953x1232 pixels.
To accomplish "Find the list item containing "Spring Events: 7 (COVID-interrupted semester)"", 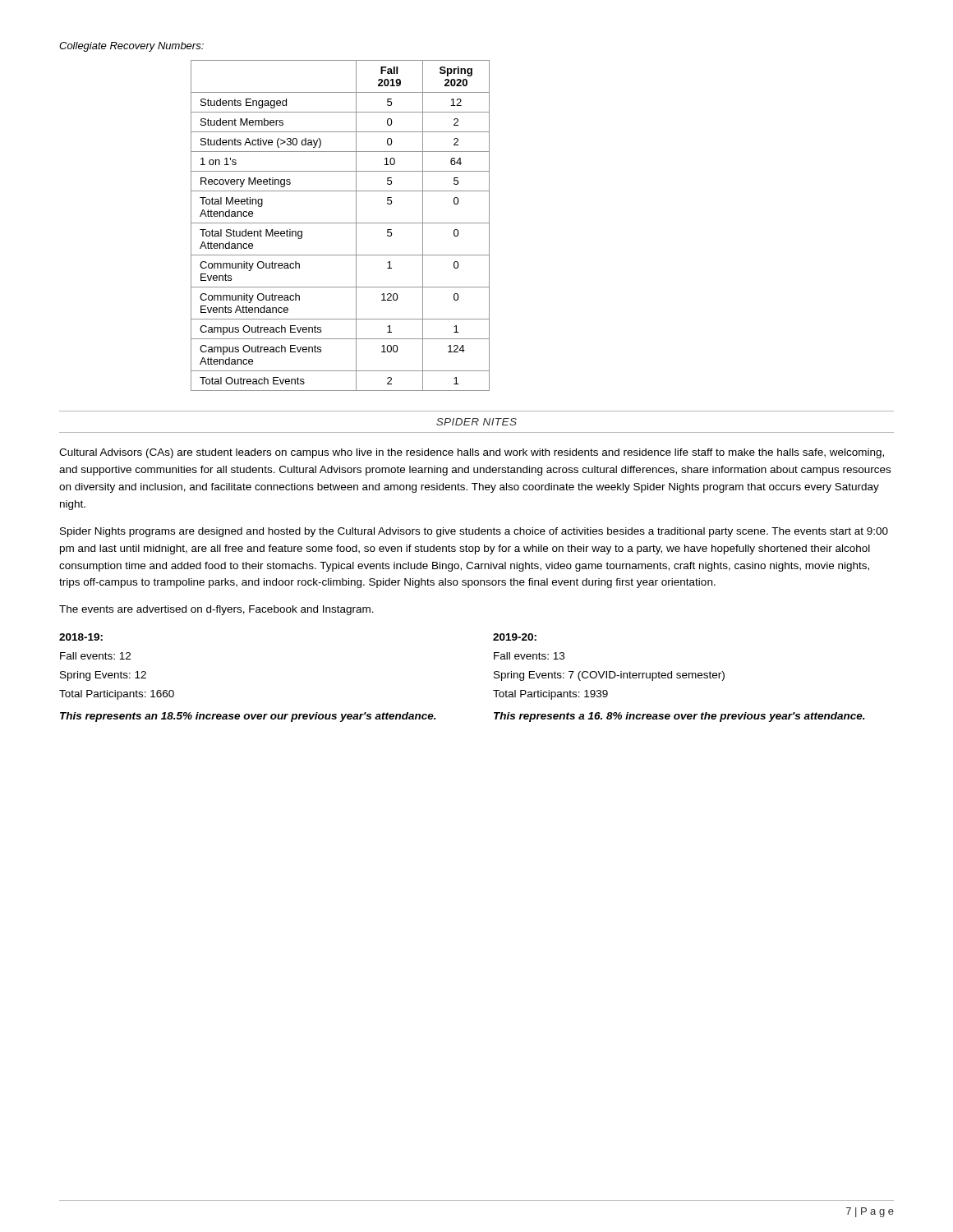I will pyautogui.click(x=609, y=675).
